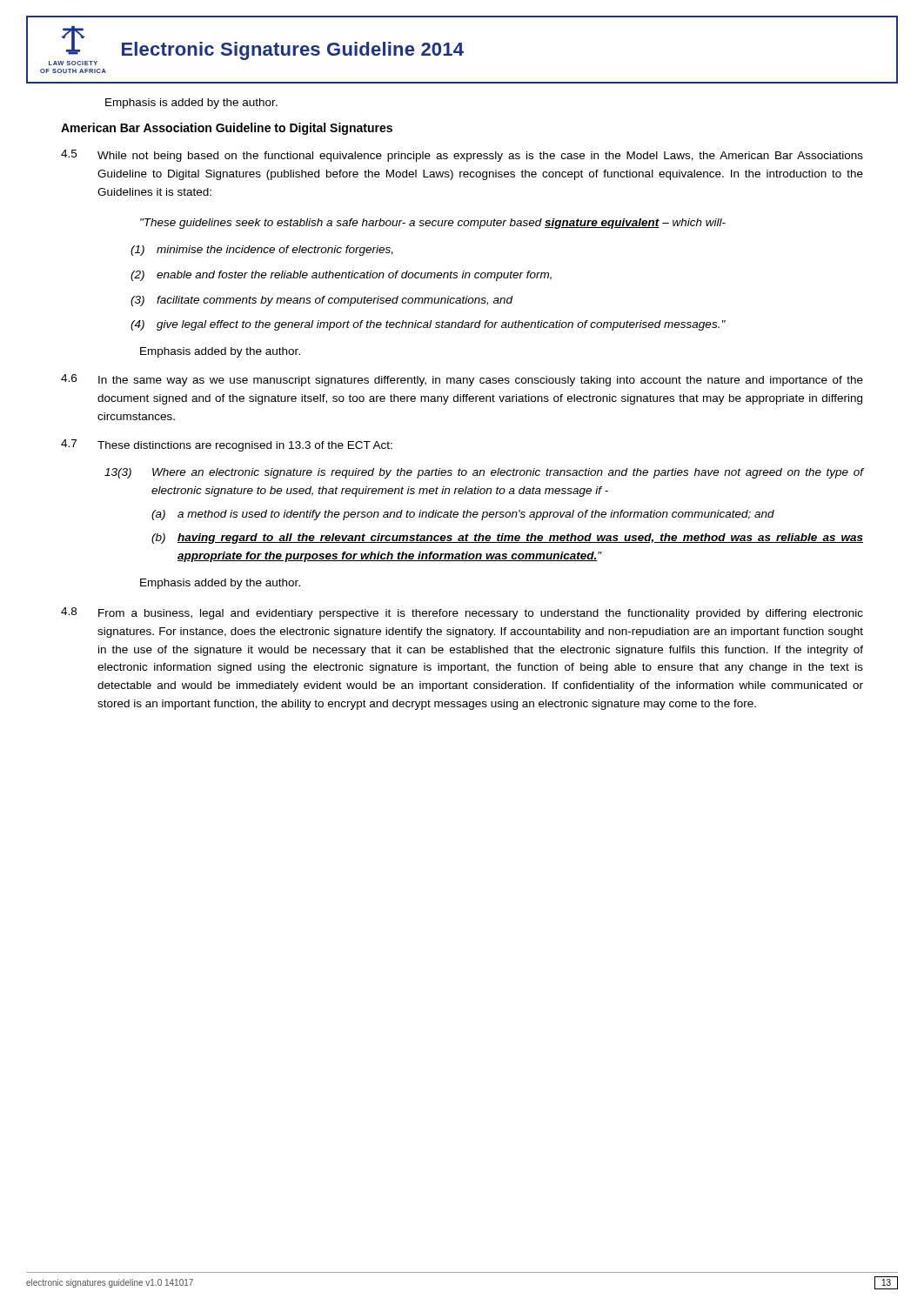This screenshot has height=1305, width=924.
Task: Select the text block starting "8 From a business, legal and evidentiary perspective"
Action: click(x=462, y=659)
